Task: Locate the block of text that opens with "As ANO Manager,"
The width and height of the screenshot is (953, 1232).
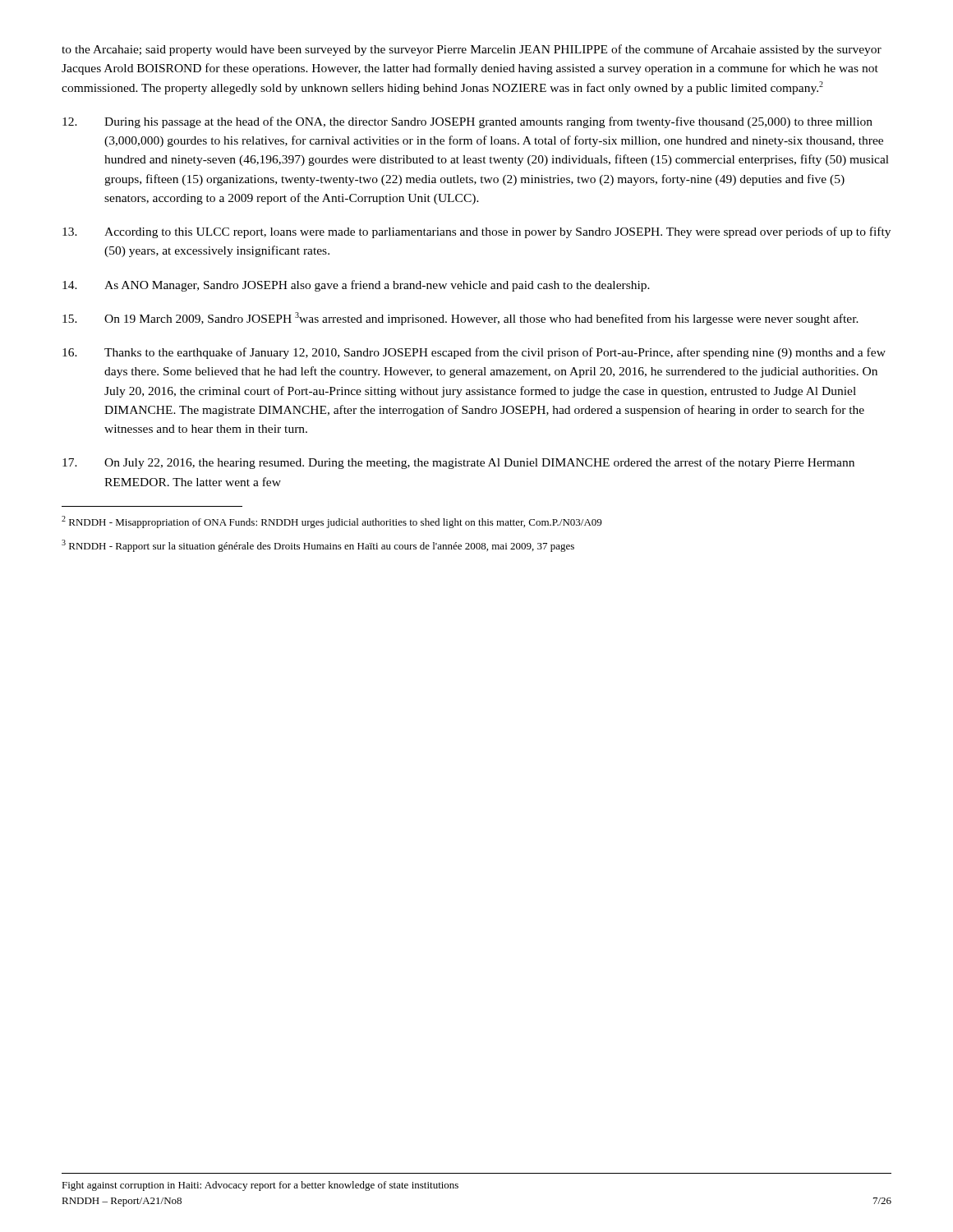Action: coord(476,284)
